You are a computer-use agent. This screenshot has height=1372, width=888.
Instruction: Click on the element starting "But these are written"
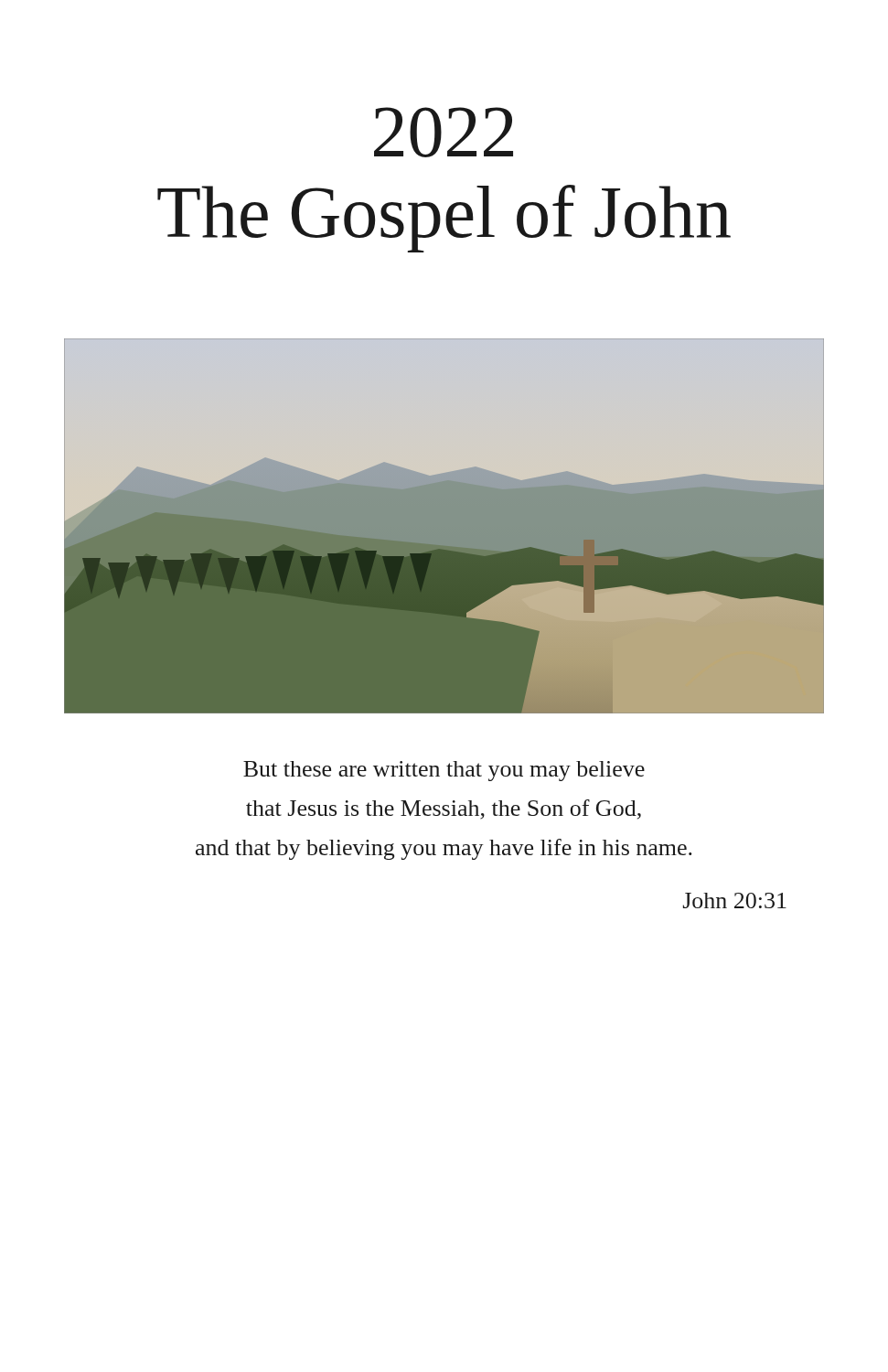pyautogui.click(x=444, y=809)
